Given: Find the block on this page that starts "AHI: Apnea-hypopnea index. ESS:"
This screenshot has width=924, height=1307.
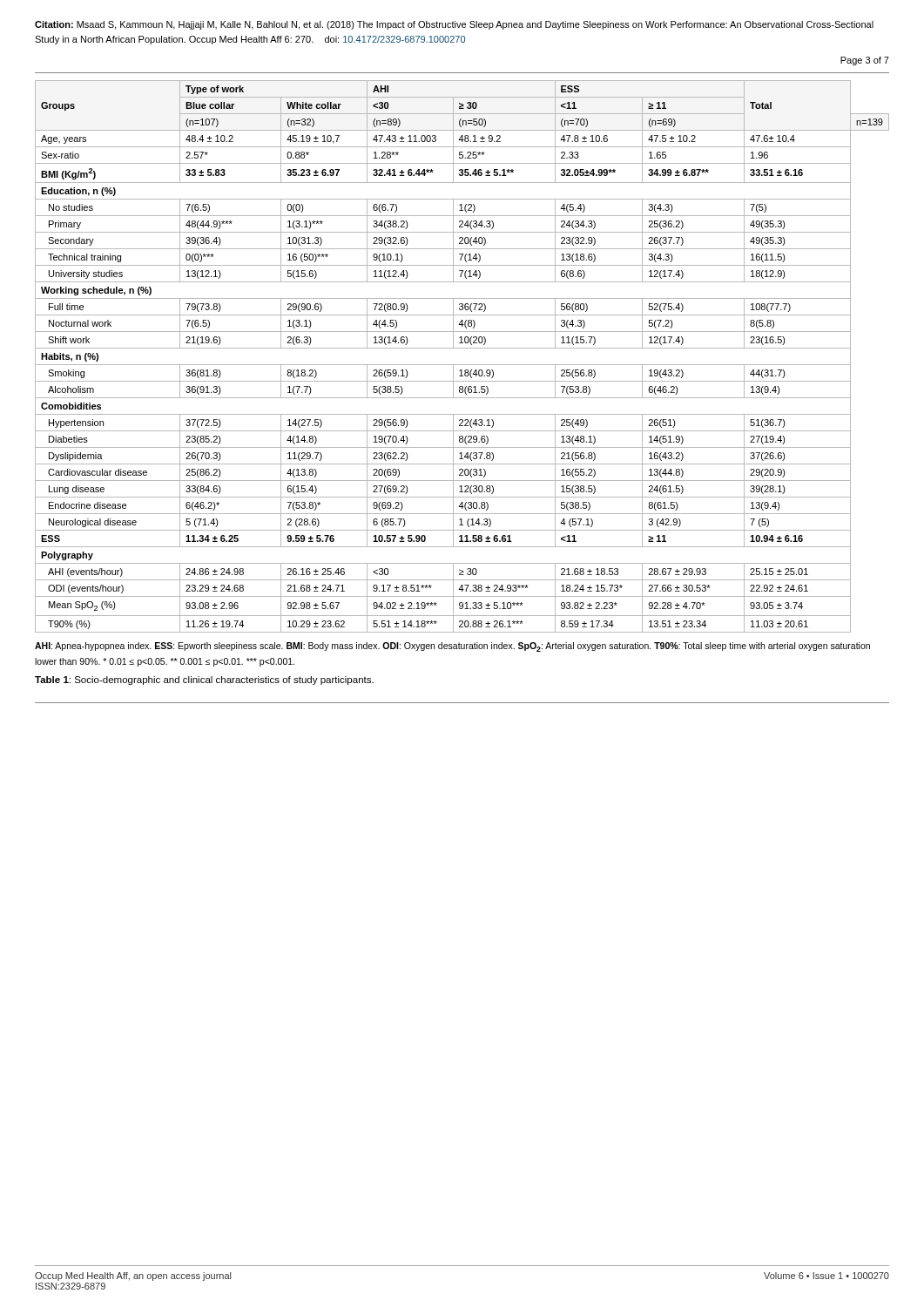Looking at the screenshot, I should click(453, 653).
